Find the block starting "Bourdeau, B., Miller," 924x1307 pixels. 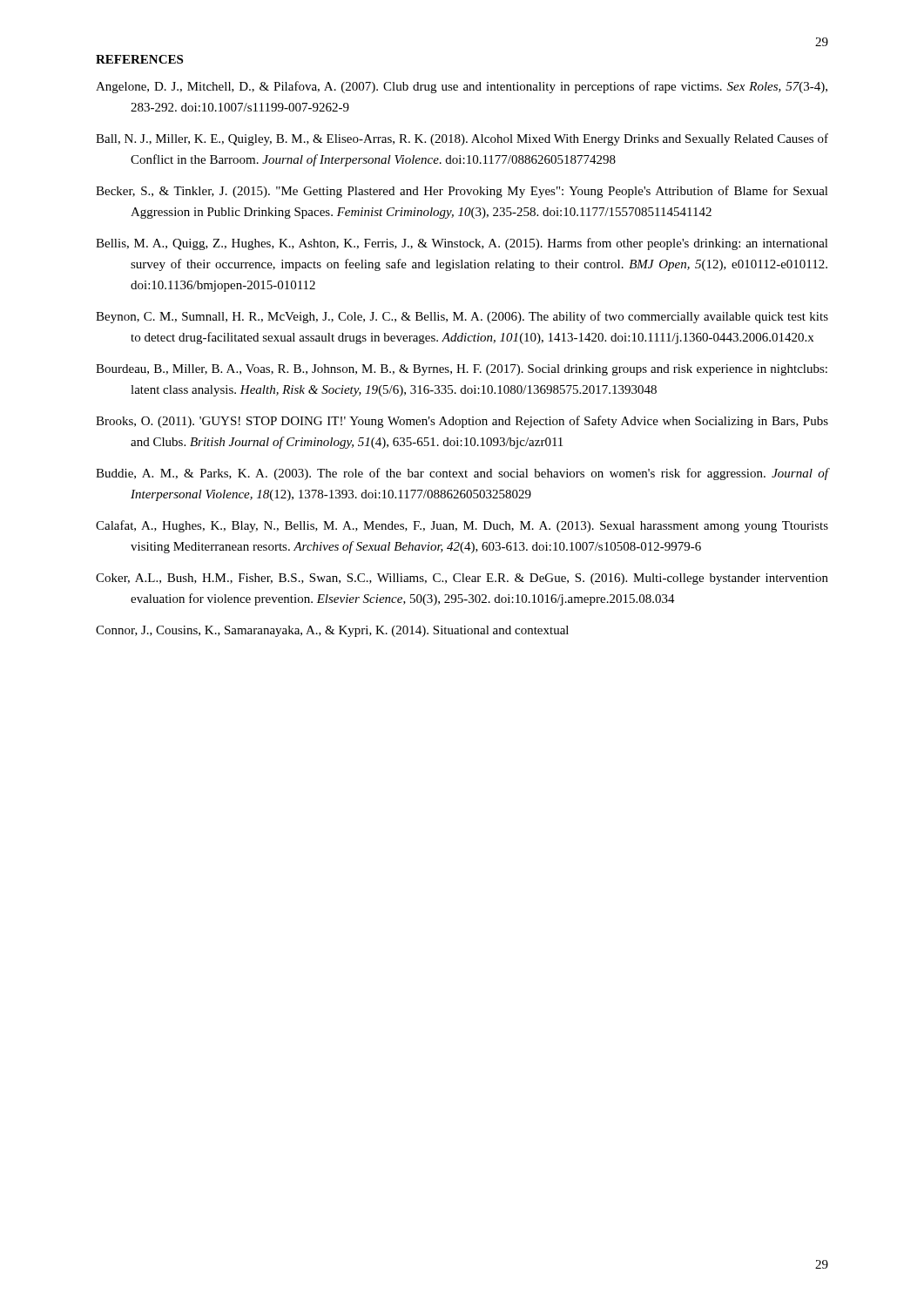(x=462, y=379)
